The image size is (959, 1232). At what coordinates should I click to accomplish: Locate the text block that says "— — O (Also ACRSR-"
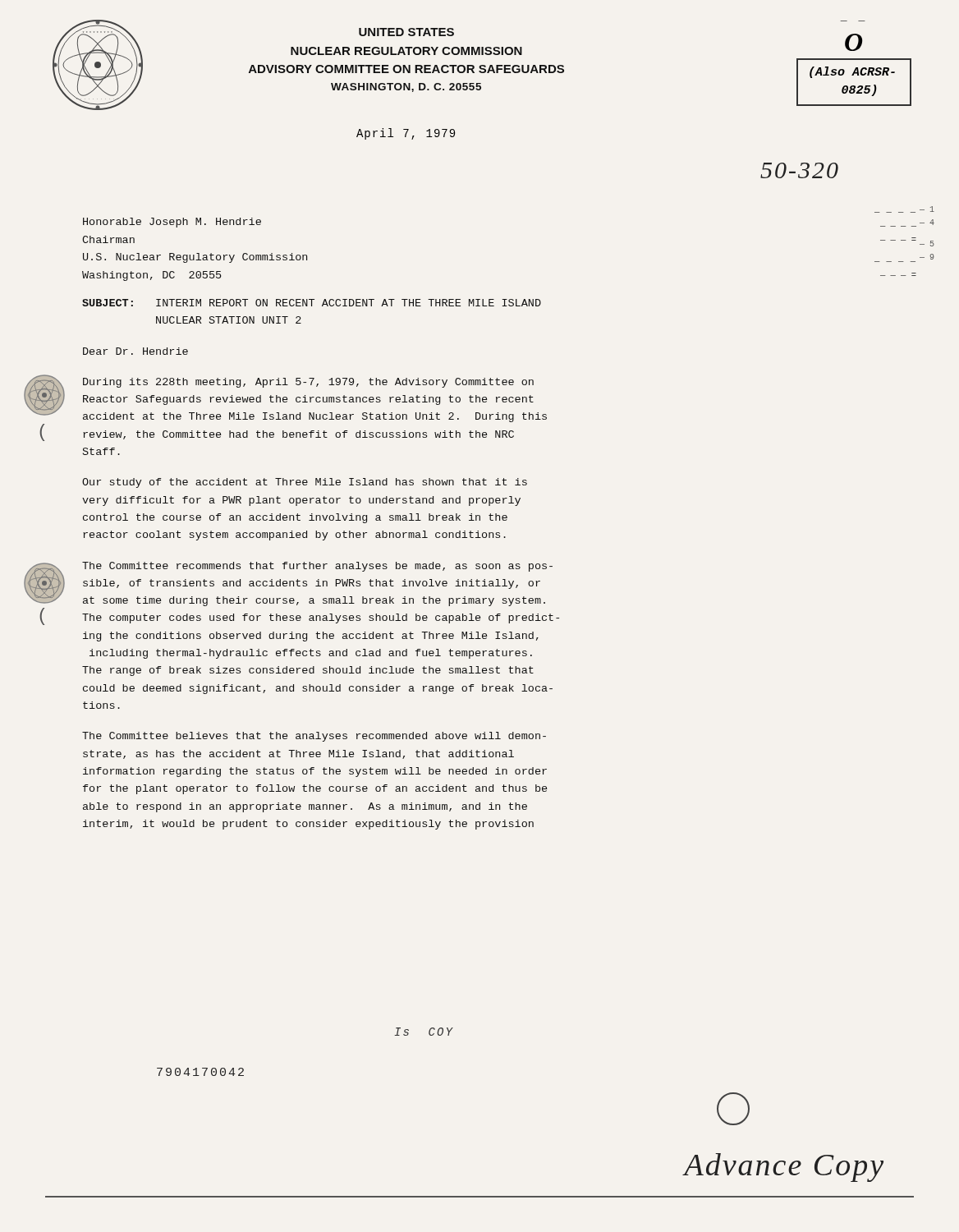pos(854,60)
